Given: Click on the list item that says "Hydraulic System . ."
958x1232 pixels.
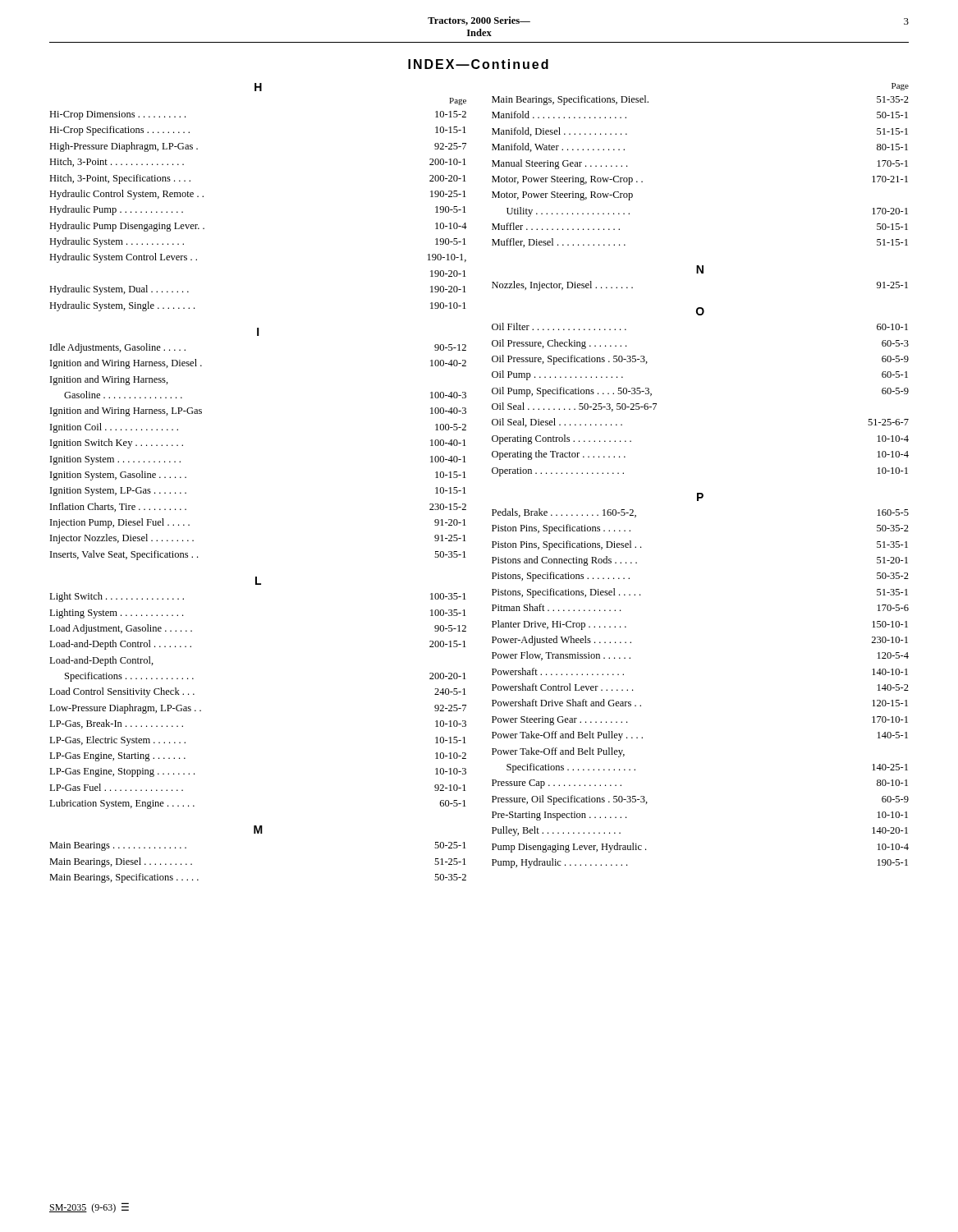Looking at the screenshot, I should pos(87,241).
